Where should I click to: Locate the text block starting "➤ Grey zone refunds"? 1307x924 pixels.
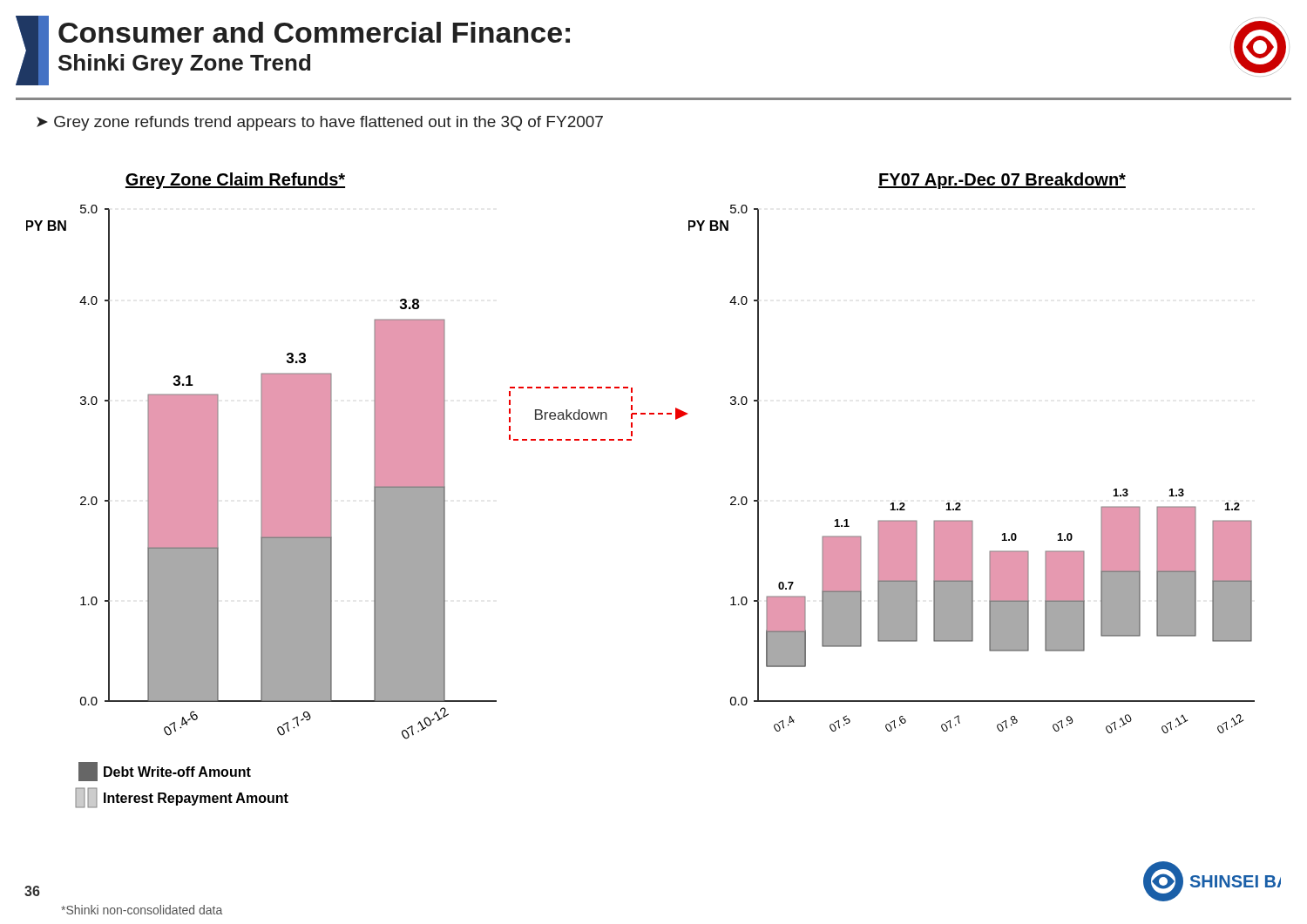[319, 122]
